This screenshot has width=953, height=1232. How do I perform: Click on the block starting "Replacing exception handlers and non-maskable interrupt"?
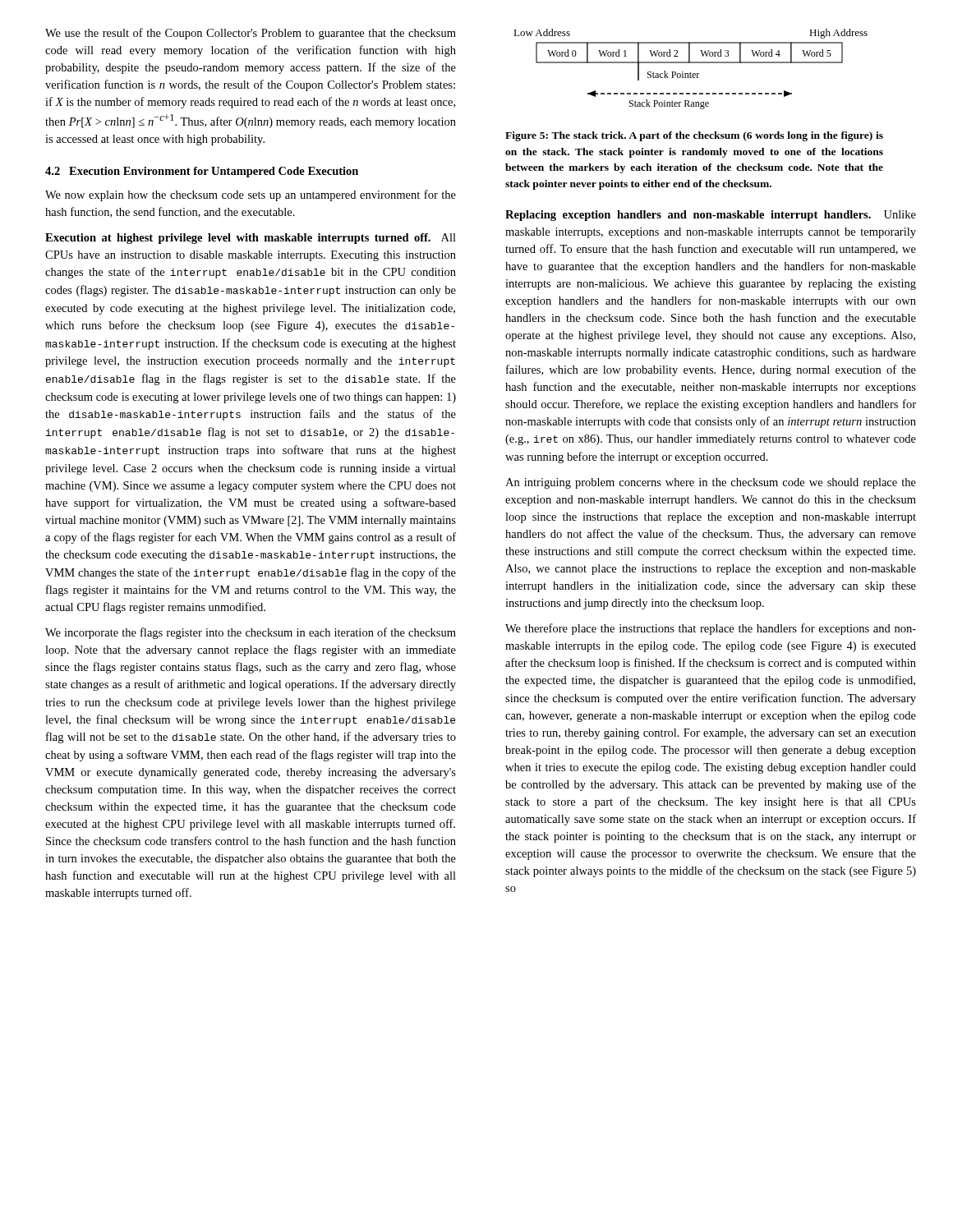pos(711,336)
